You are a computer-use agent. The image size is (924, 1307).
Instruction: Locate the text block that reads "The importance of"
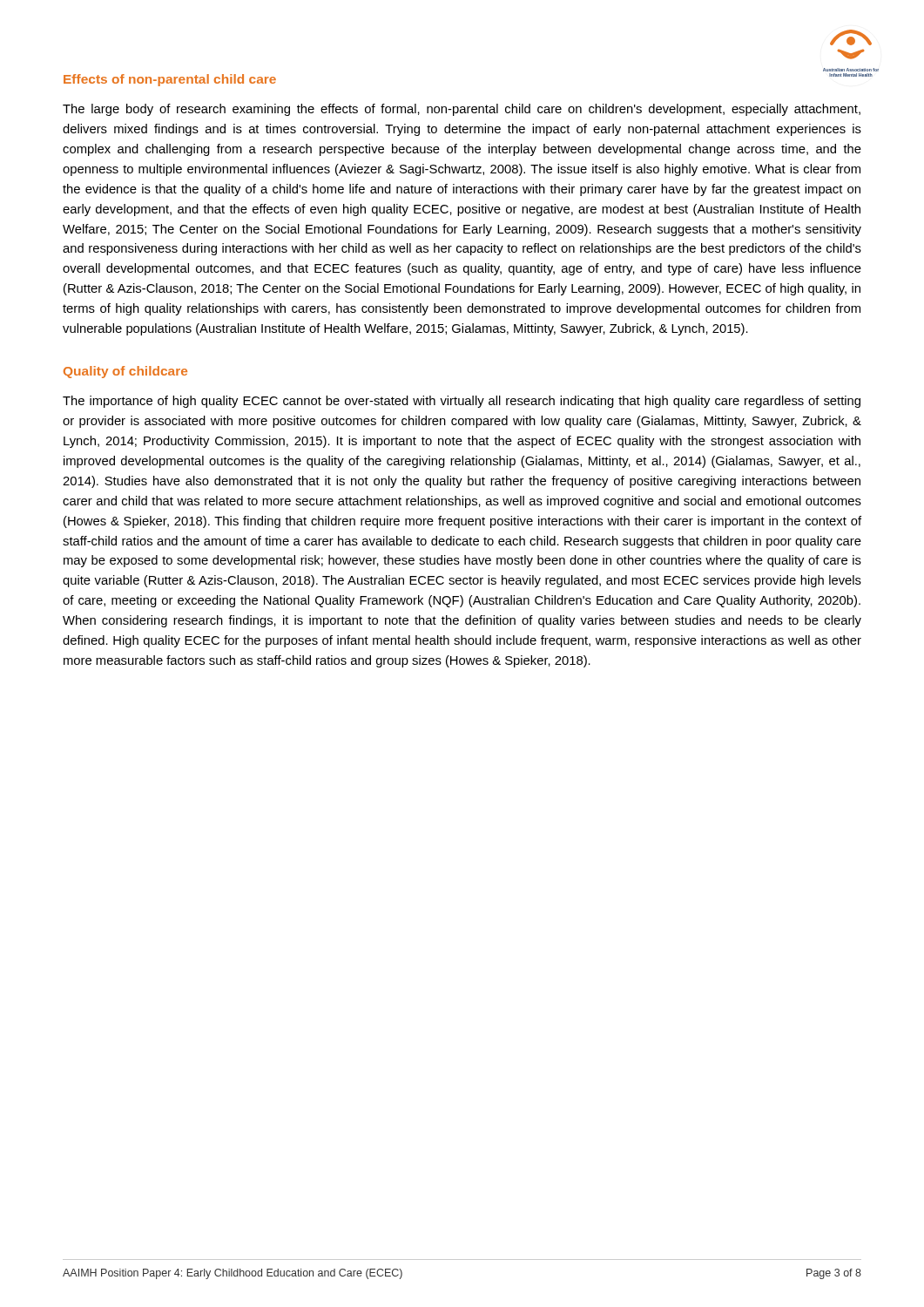(x=462, y=531)
